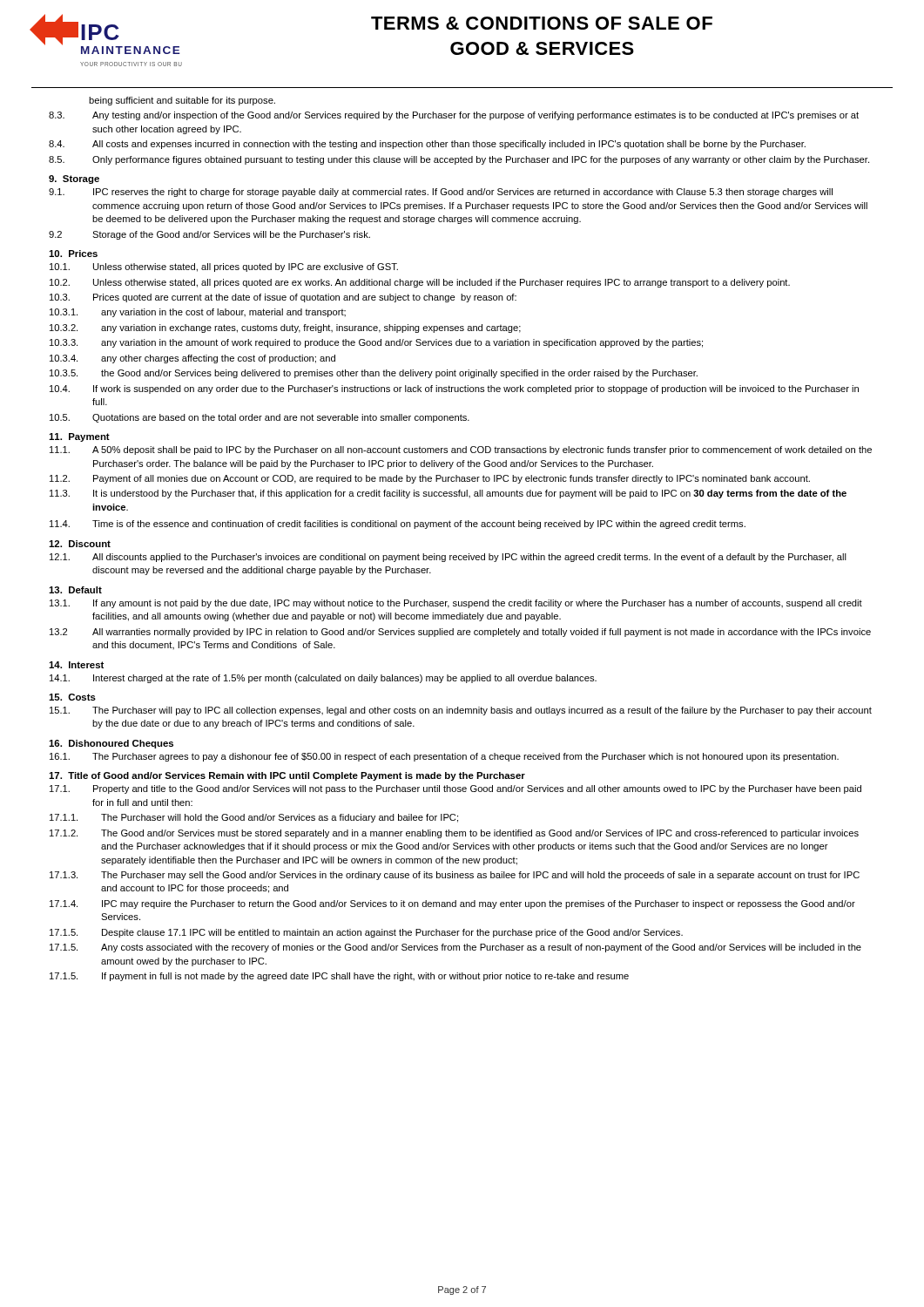Where is the passage that starts "9.2 Storage of"?
The image size is (924, 1307).
[x=209, y=235]
